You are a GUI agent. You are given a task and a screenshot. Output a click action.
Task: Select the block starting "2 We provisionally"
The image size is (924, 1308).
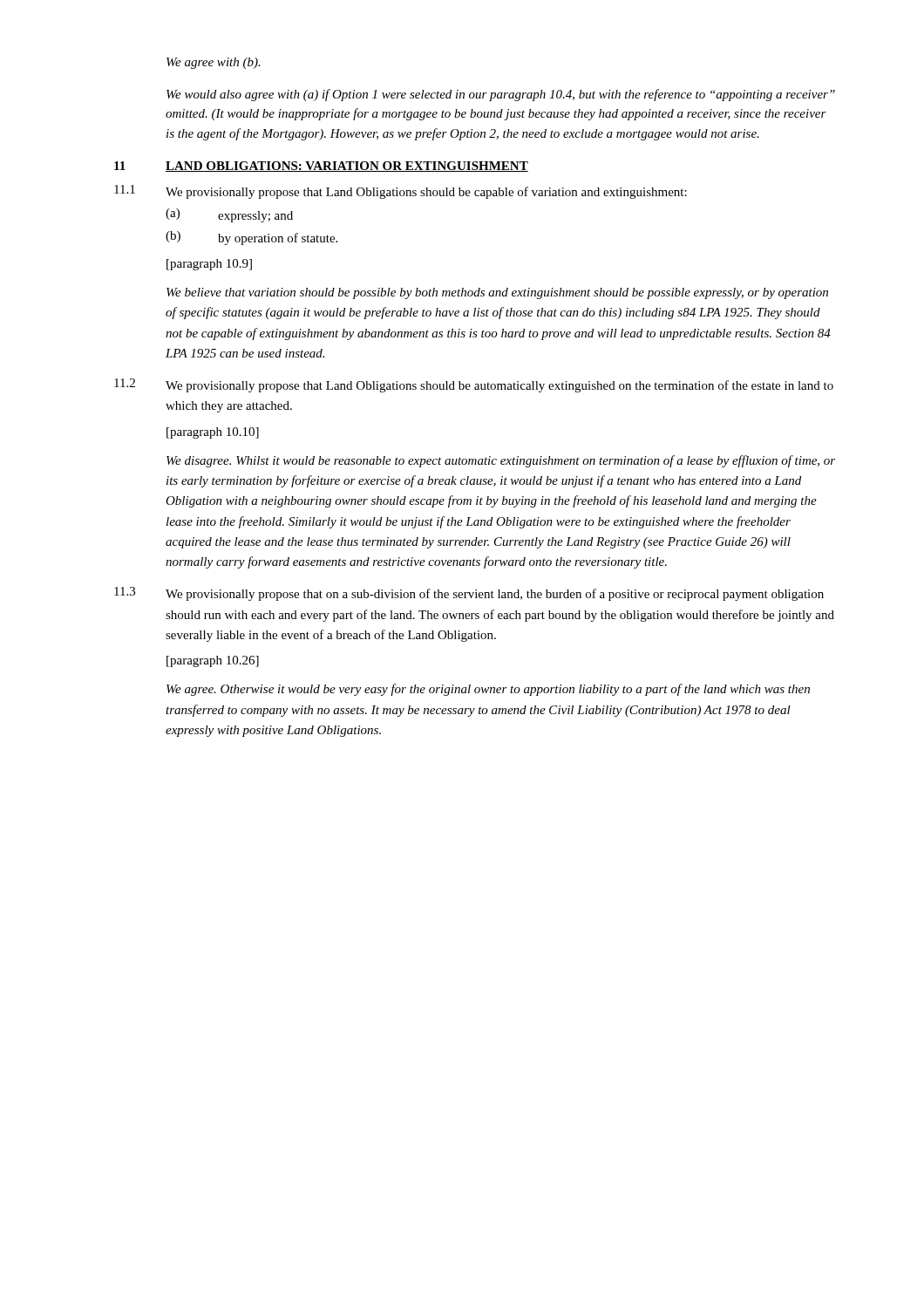475,396
